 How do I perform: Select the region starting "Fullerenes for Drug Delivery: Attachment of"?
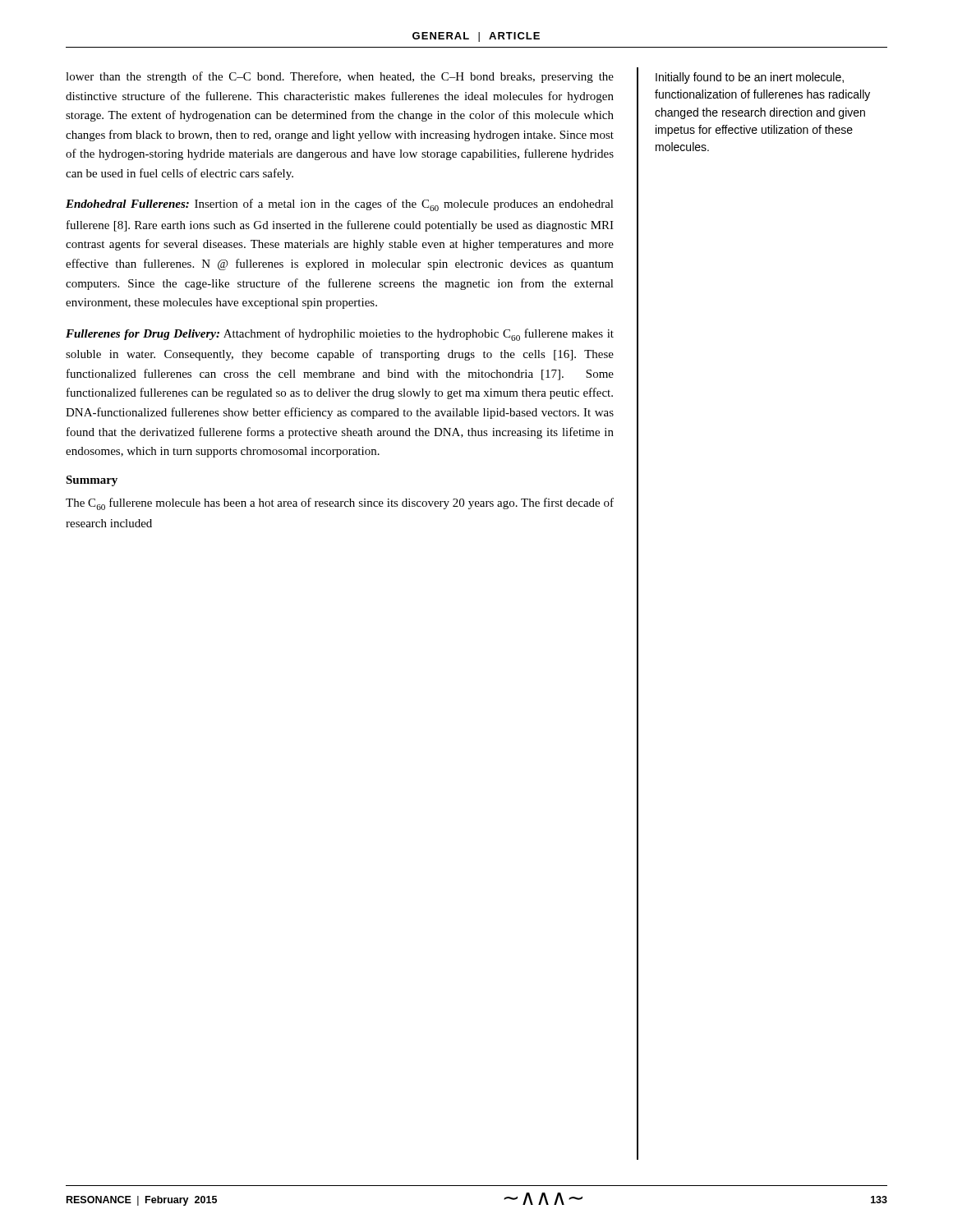(x=340, y=392)
